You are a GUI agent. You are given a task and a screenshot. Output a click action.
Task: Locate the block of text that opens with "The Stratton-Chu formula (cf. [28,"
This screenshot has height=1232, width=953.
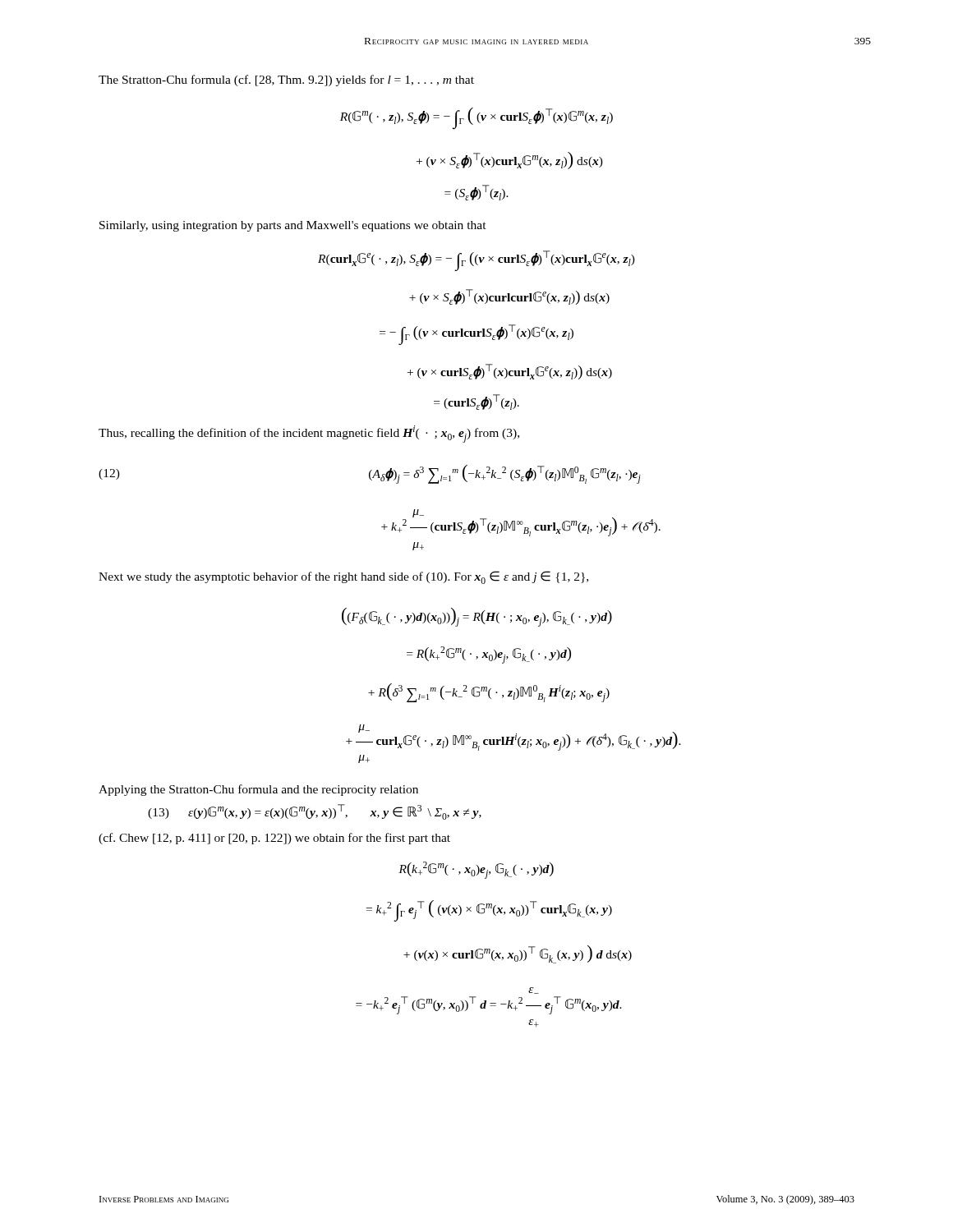tap(286, 79)
